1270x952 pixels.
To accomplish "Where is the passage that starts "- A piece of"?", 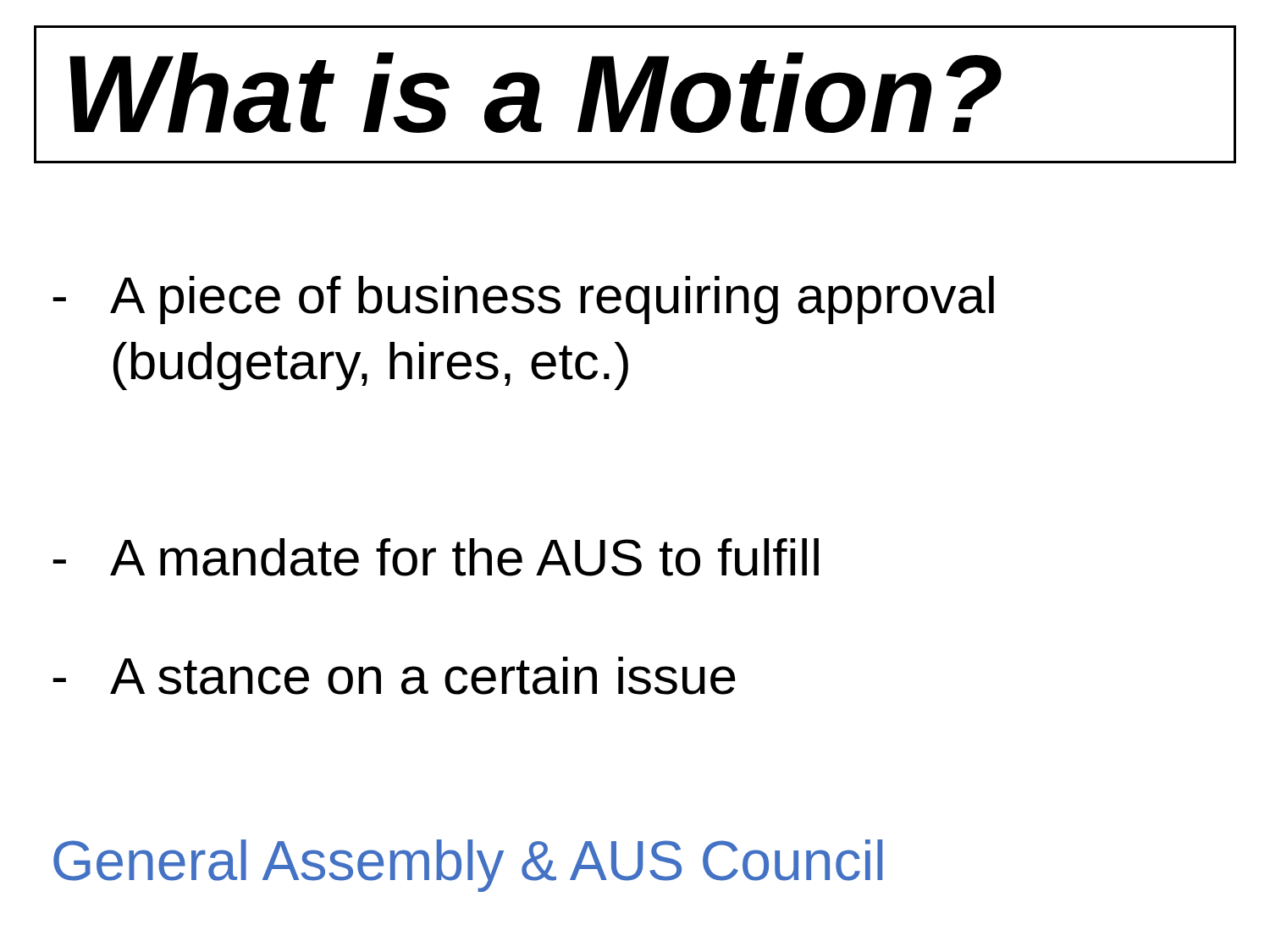I will coord(635,328).
